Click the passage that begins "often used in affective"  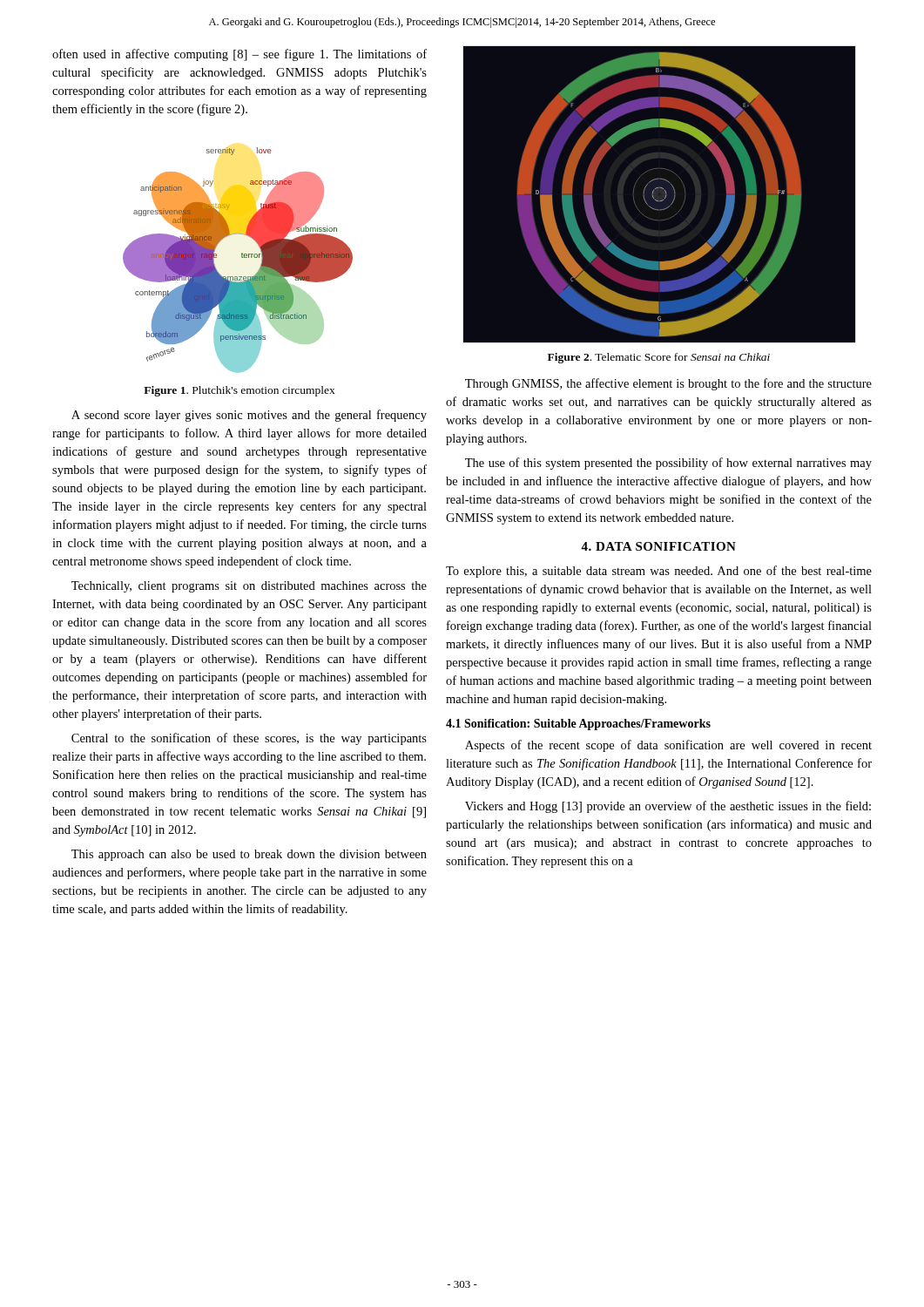pyautogui.click(x=240, y=81)
